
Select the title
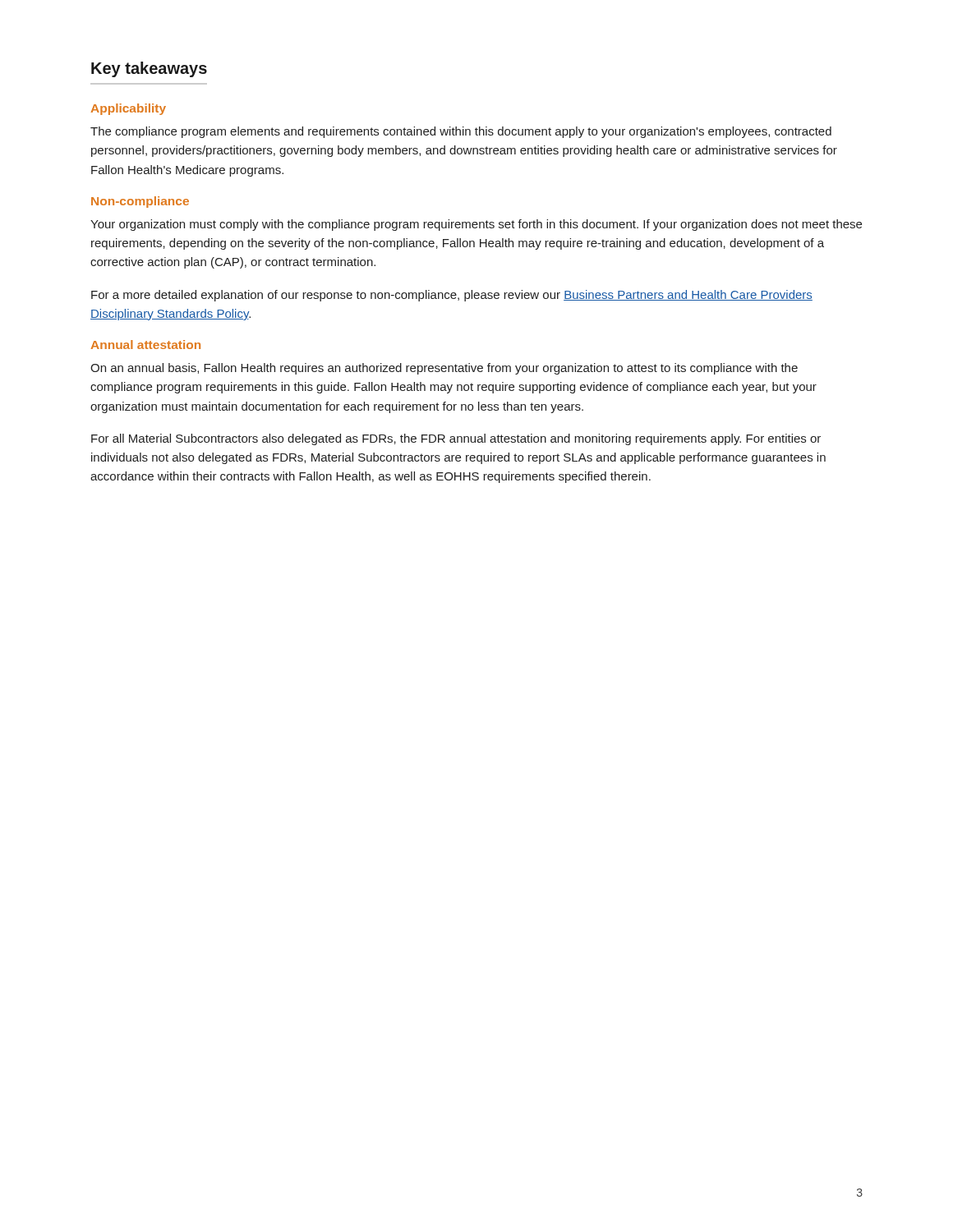(149, 68)
